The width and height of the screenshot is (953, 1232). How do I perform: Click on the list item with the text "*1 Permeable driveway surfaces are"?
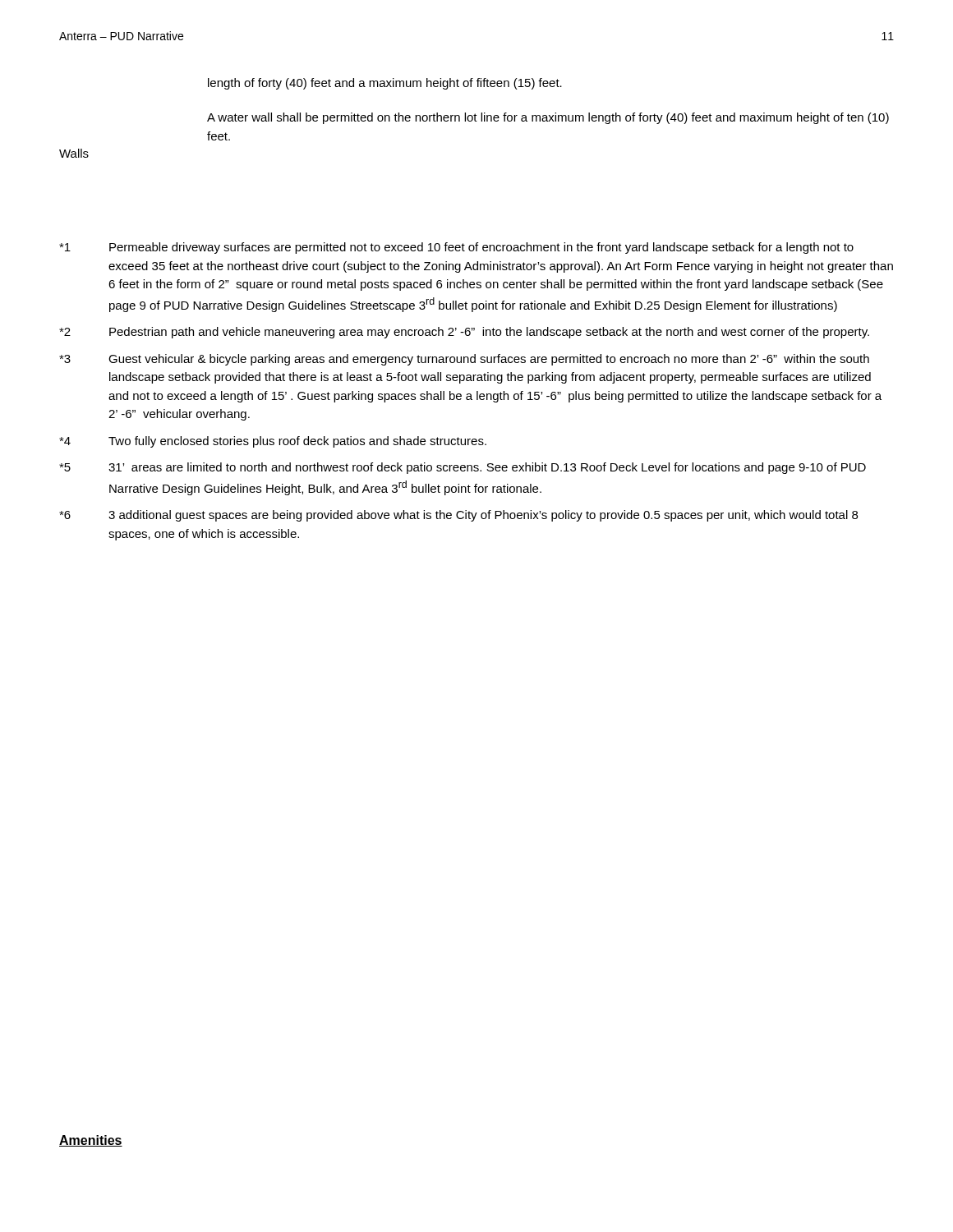[x=476, y=276]
